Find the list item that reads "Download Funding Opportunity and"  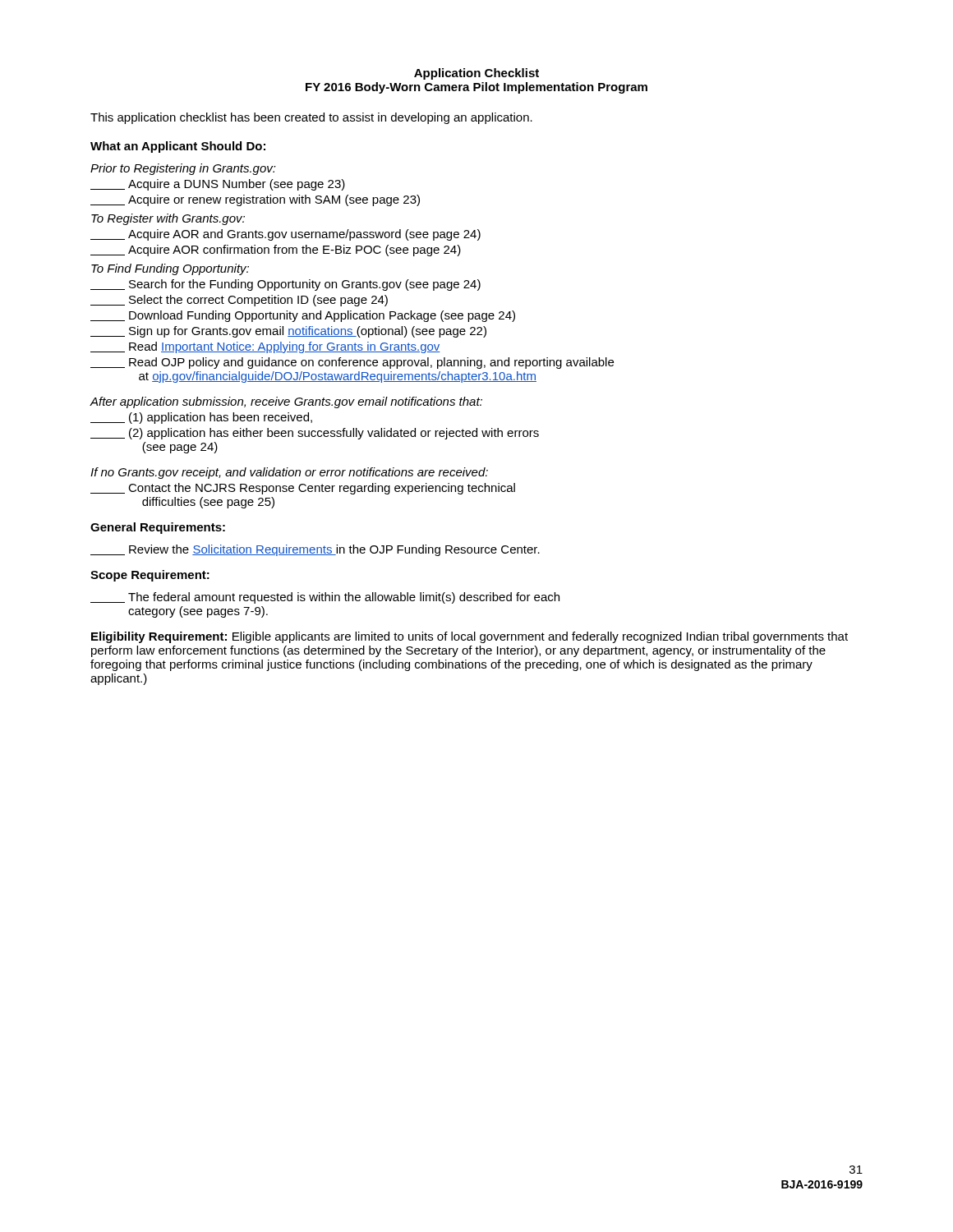(476, 315)
